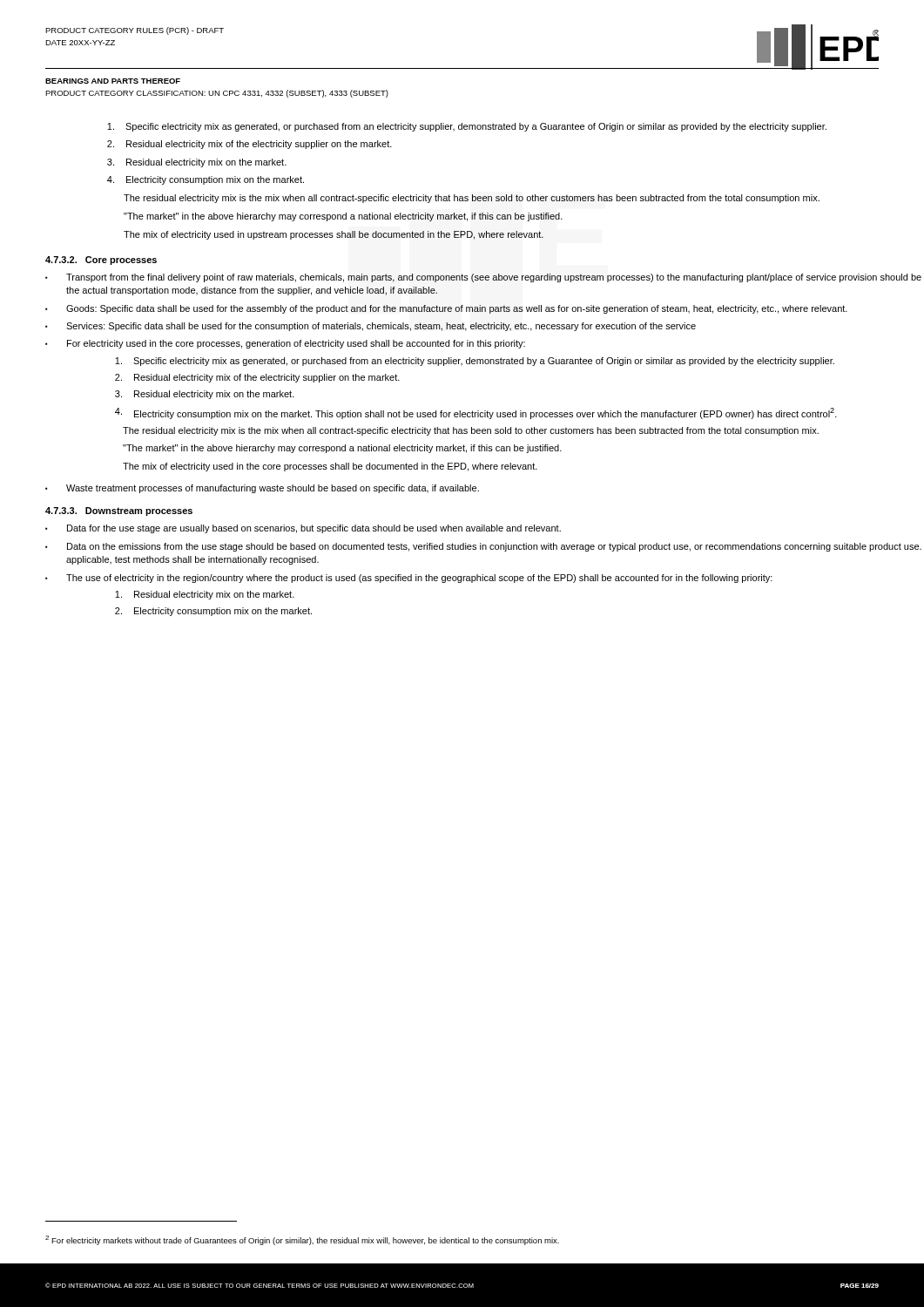Locate the list item with the text "▪ Services: Specific data"
924x1307 pixels.
[x=485, y=326]
